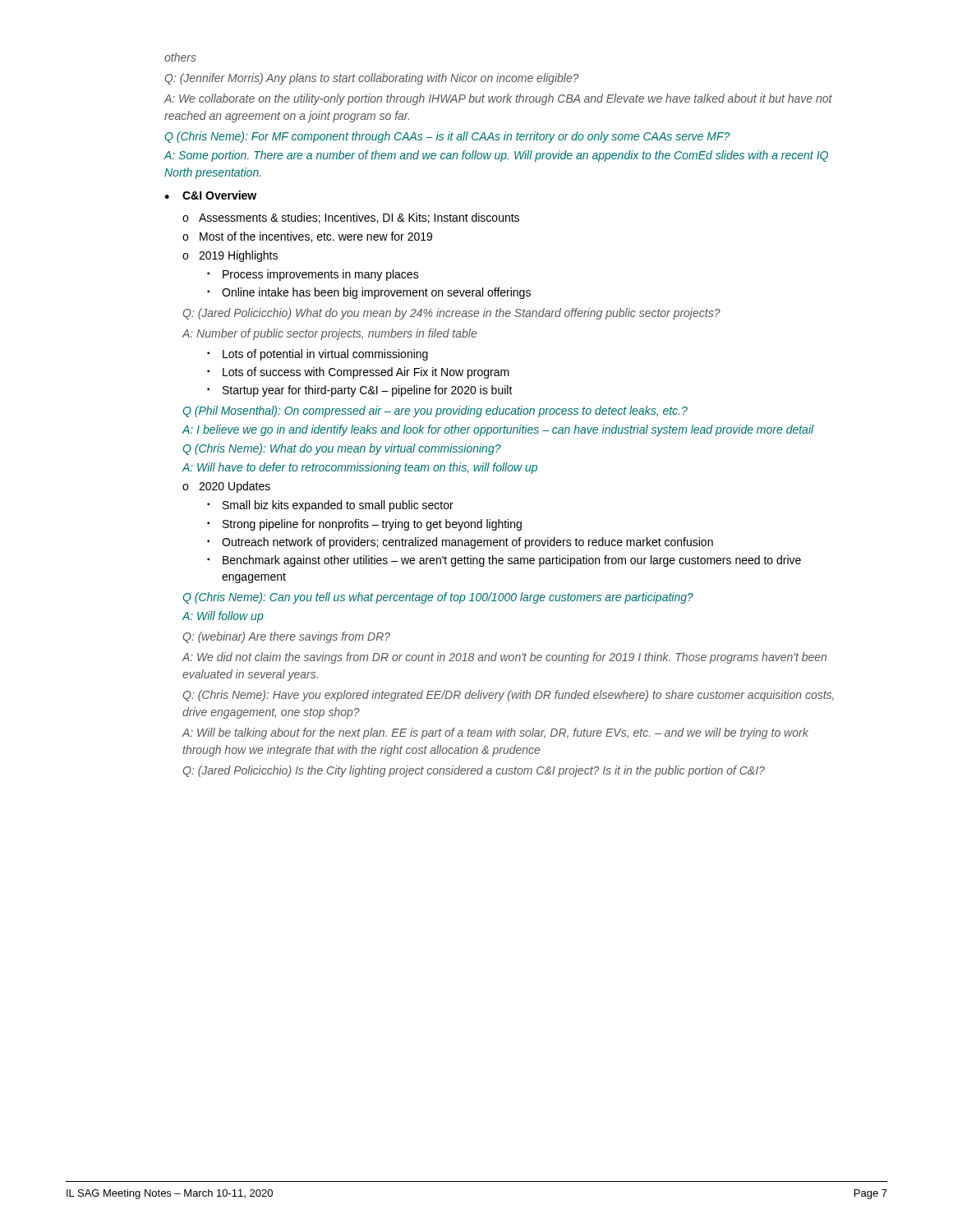Viewport: 953px width, 1232px height.
Task: Locate the block of text that opens with "Q: (webinar) Are there"
Action: click(510, 656)
